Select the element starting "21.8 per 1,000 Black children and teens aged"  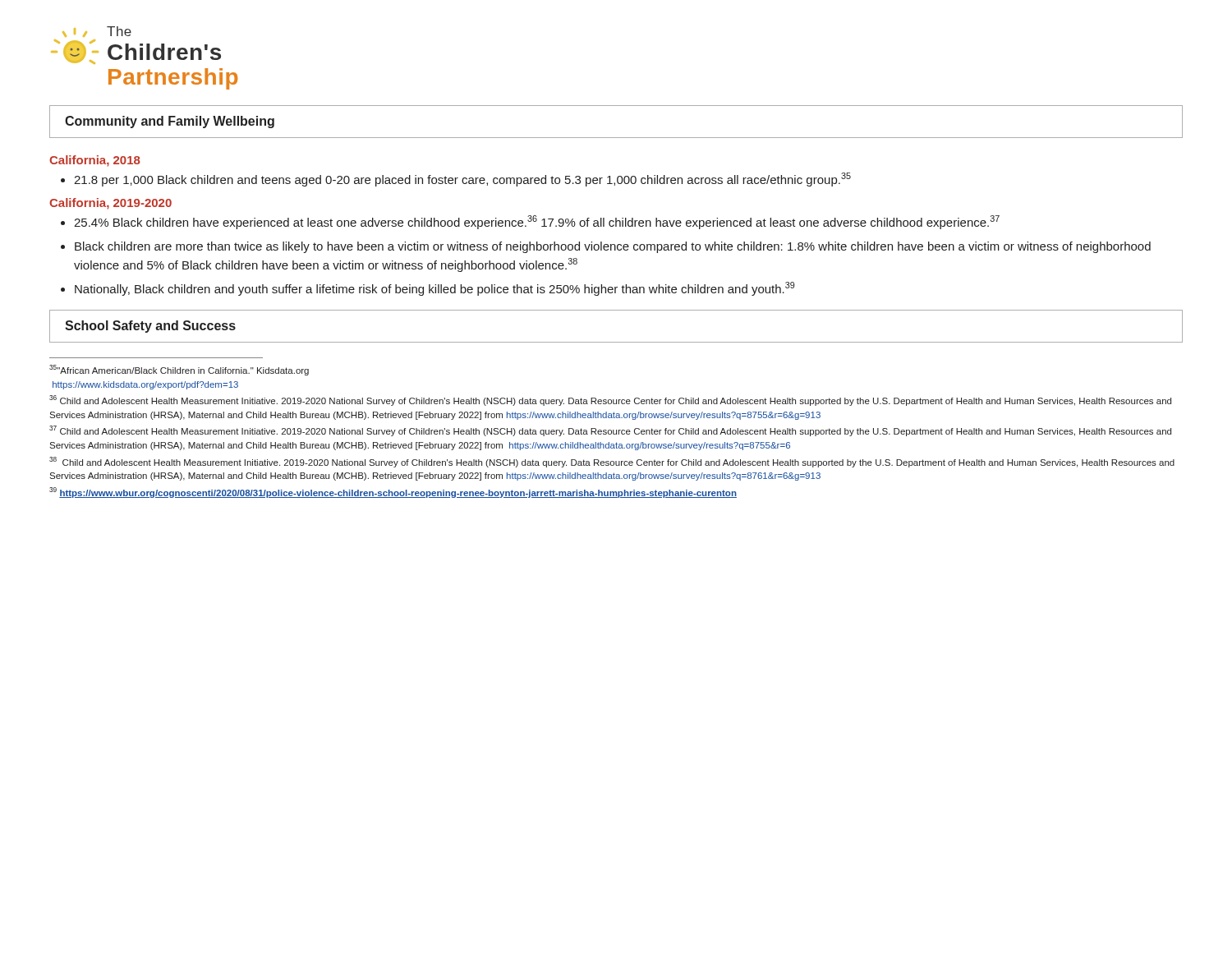462,179
